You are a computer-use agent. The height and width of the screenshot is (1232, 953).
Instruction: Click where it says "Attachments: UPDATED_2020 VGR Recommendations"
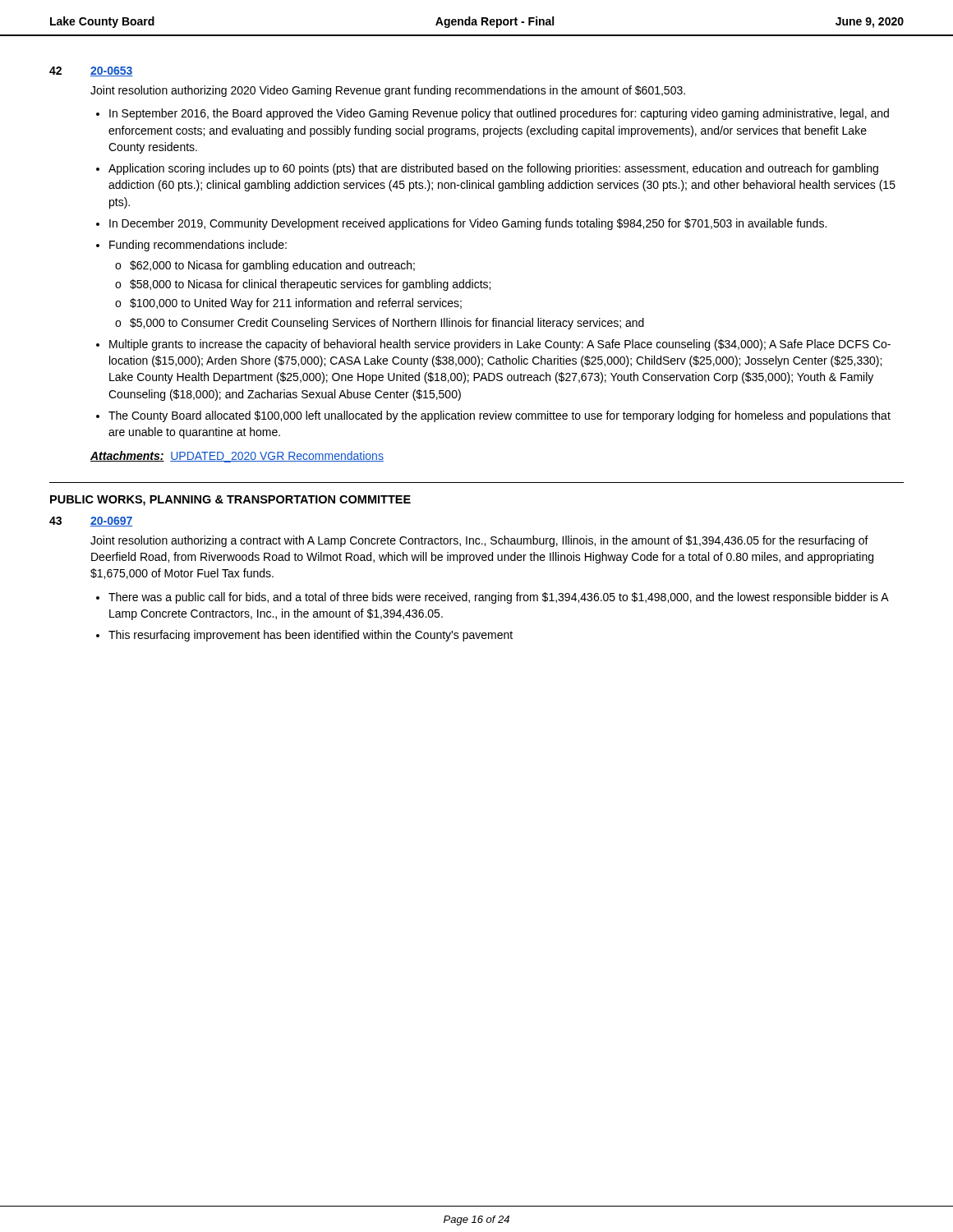pyautogui.click(x=237, y=456)
